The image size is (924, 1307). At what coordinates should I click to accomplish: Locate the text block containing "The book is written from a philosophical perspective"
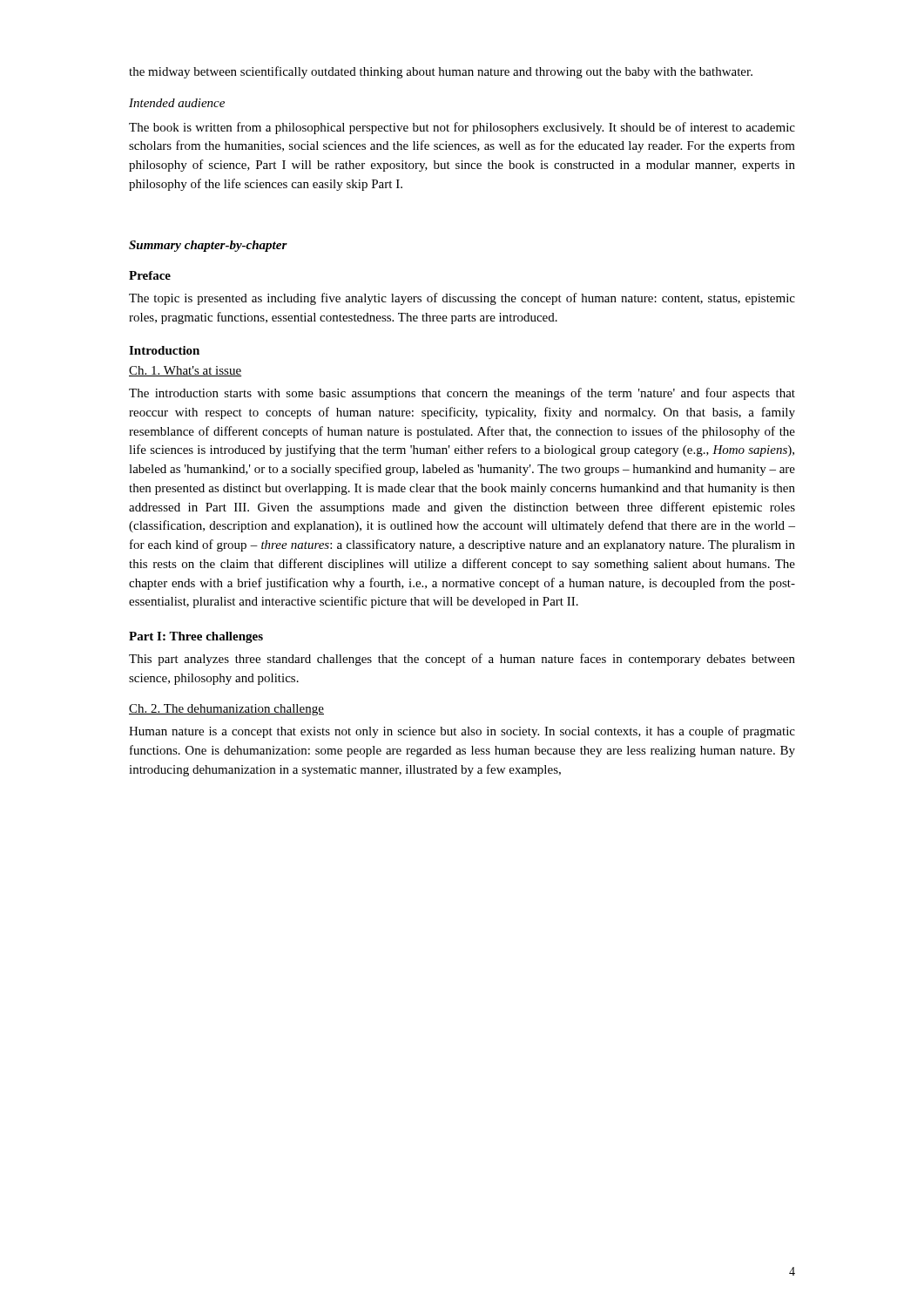click(462, 156)
